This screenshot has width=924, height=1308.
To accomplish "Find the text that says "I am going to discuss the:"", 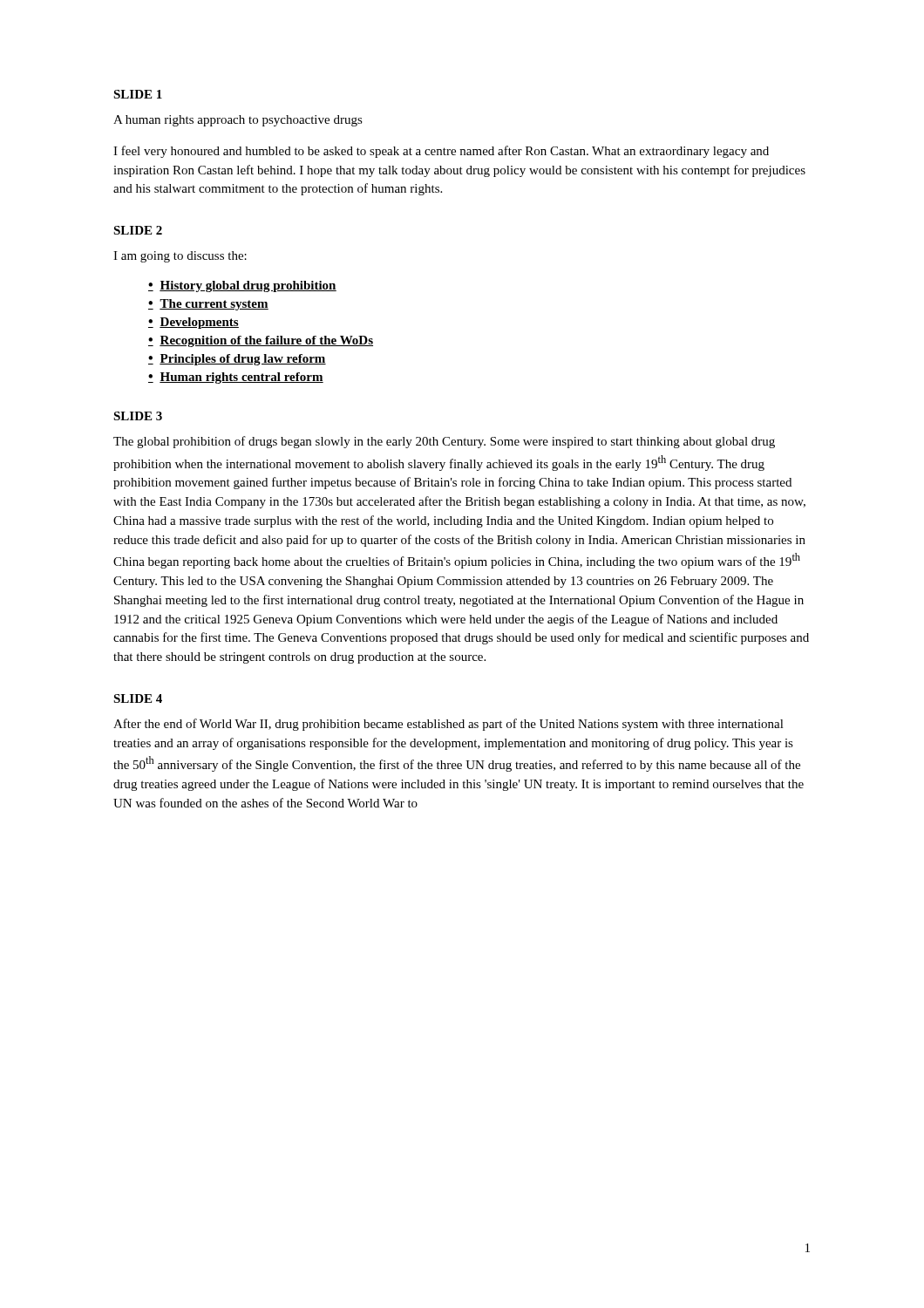I will click(180, 256).
